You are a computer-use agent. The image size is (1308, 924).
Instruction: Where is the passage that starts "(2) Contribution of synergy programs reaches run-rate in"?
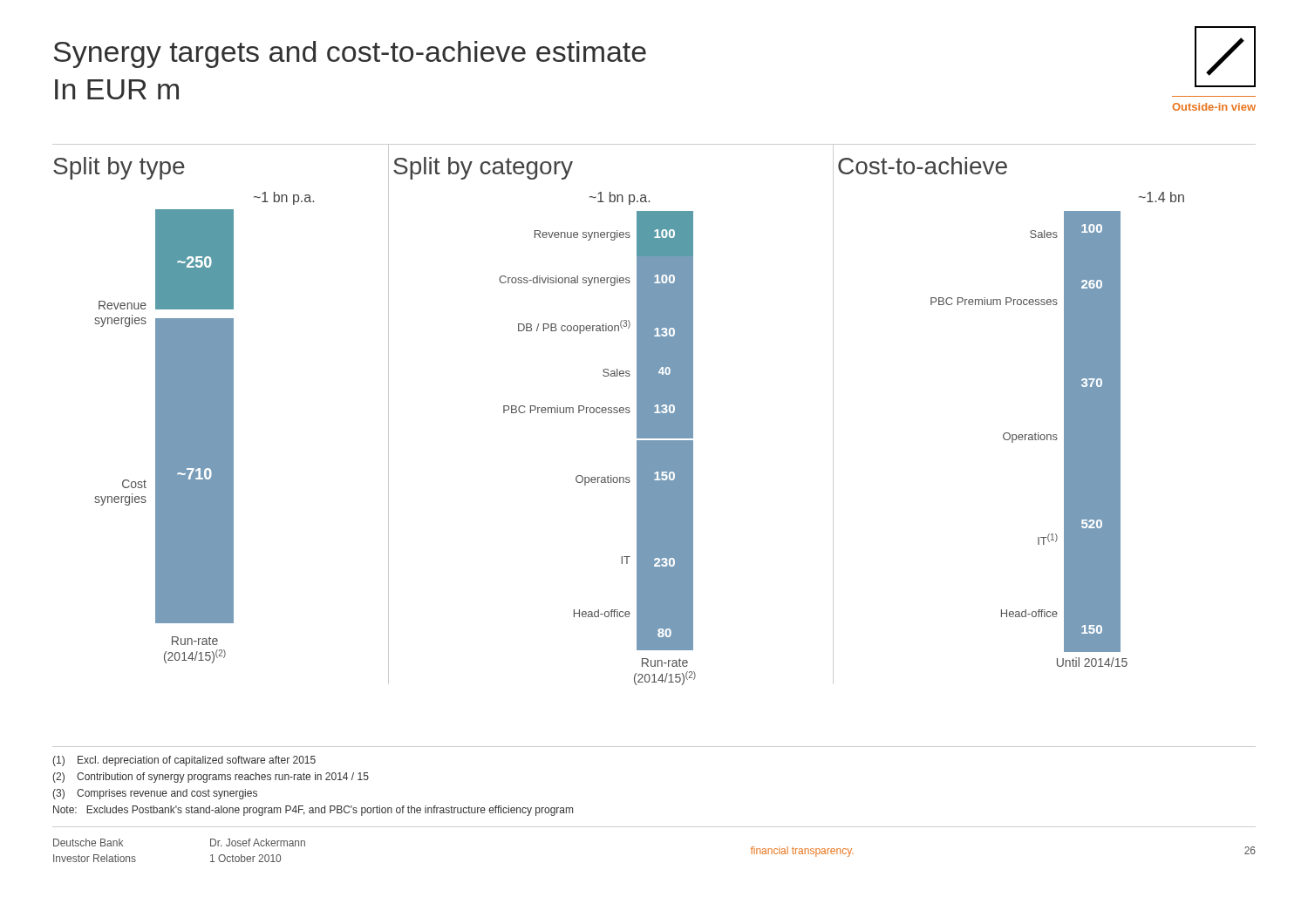[211, 777]
